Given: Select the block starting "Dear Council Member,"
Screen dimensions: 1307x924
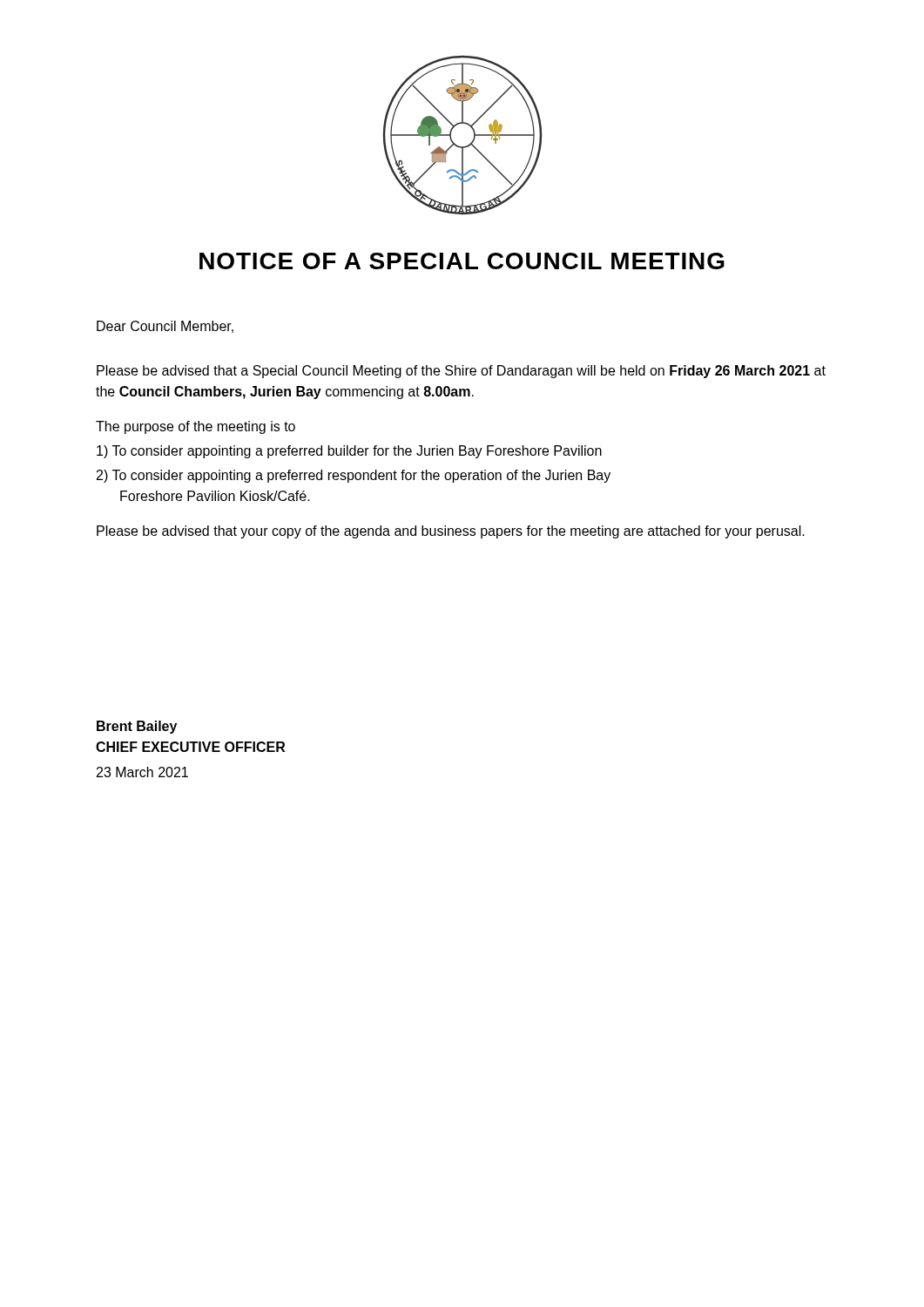Looking at the screenshot, I should 165,326.
